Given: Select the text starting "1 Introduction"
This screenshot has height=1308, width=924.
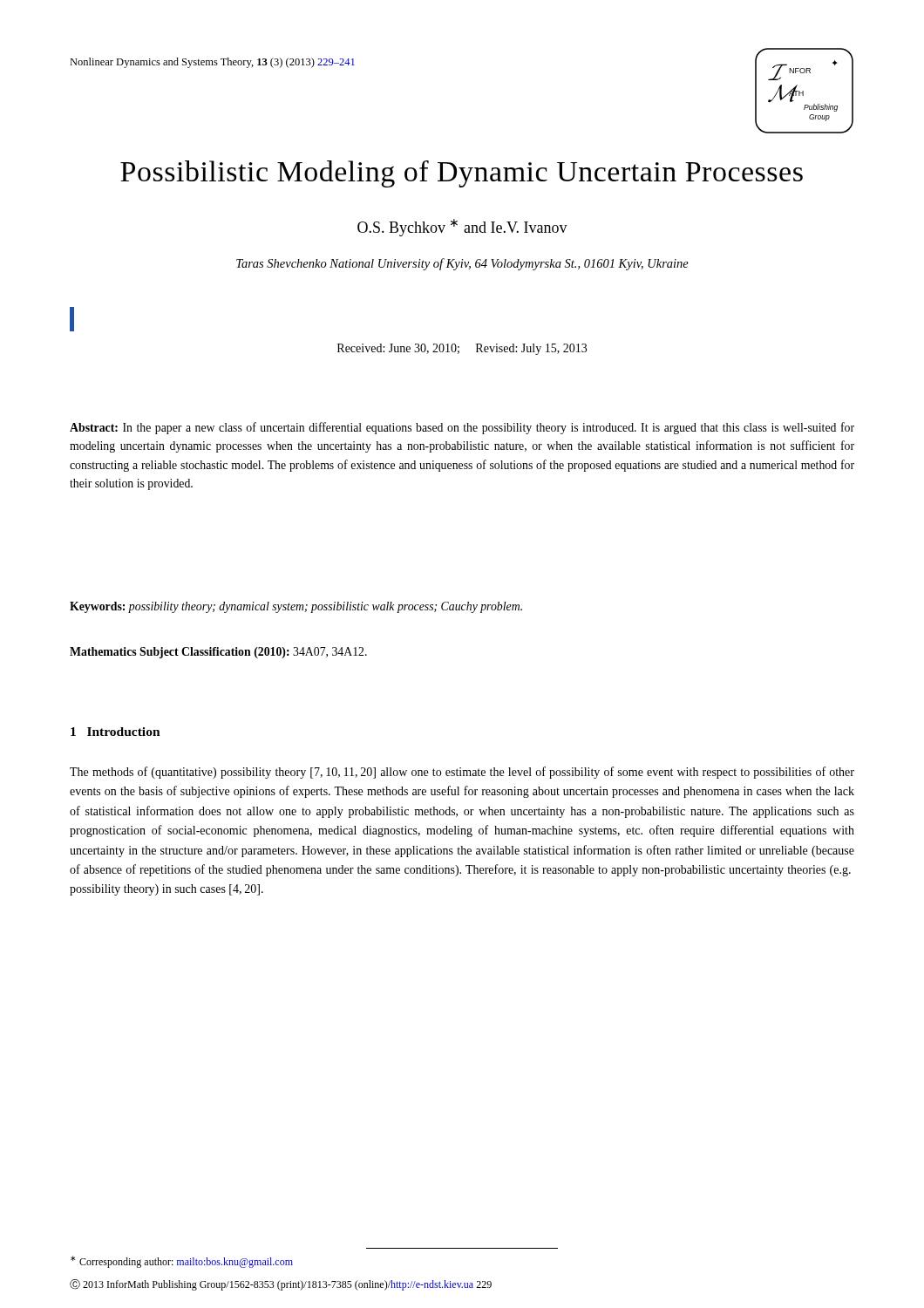Looking at the screenshot, I should point(115,731).
